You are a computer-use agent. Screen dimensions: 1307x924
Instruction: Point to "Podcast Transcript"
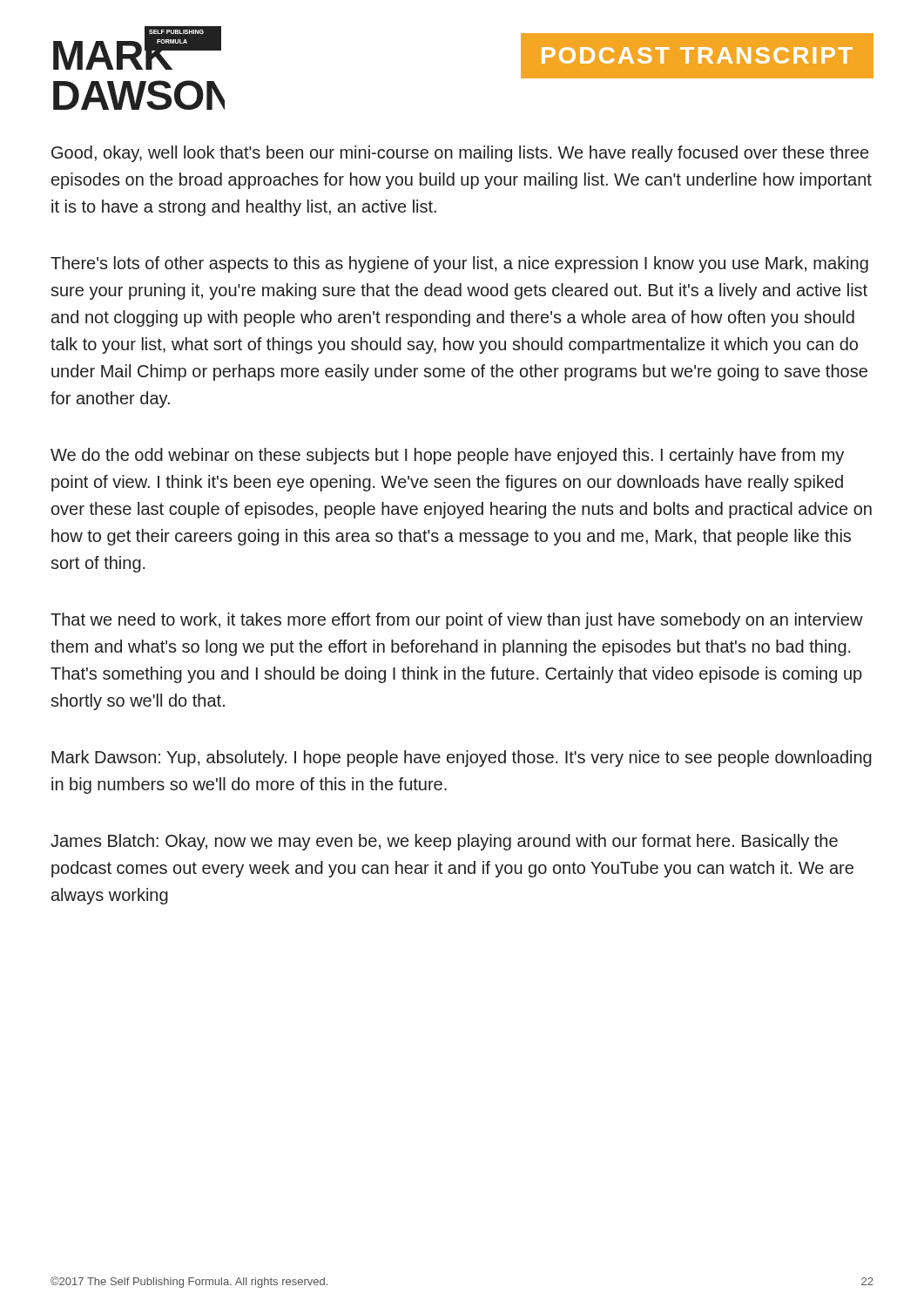[697, 56]
